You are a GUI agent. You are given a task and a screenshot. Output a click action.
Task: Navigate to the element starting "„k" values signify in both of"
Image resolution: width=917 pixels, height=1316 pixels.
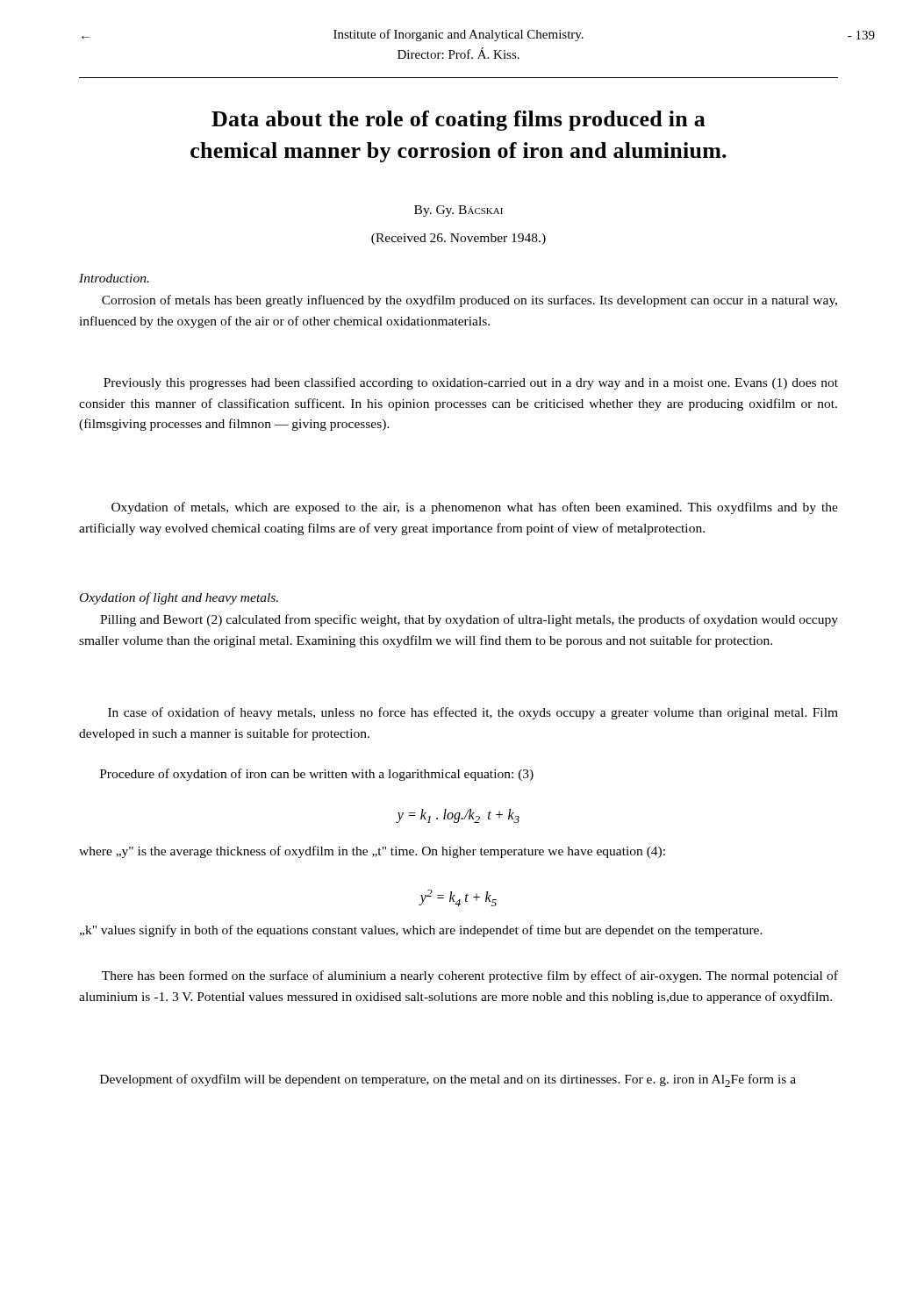tap(421, 930)
